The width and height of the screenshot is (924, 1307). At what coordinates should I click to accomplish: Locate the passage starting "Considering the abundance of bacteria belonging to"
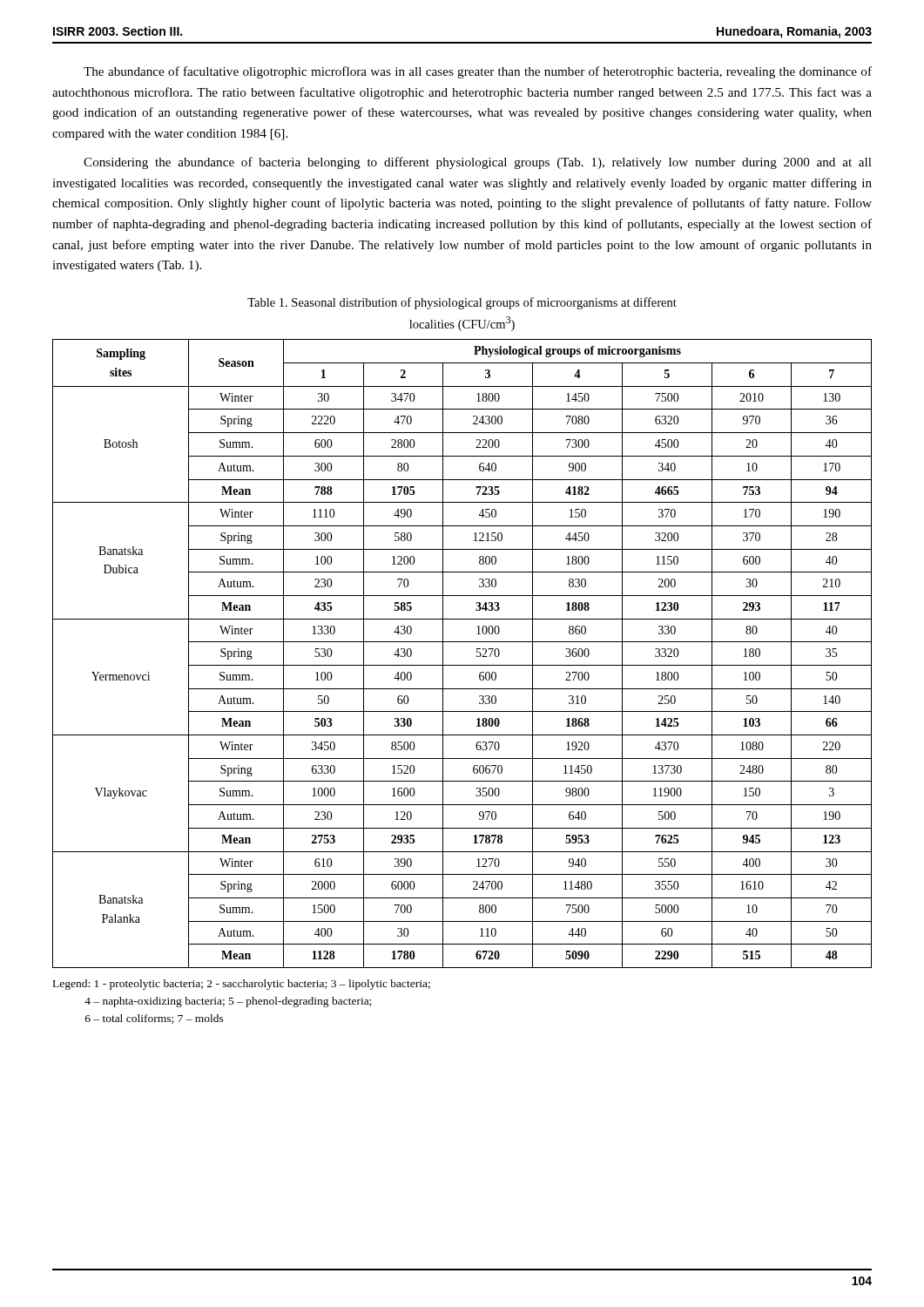(x=462, y=213)
